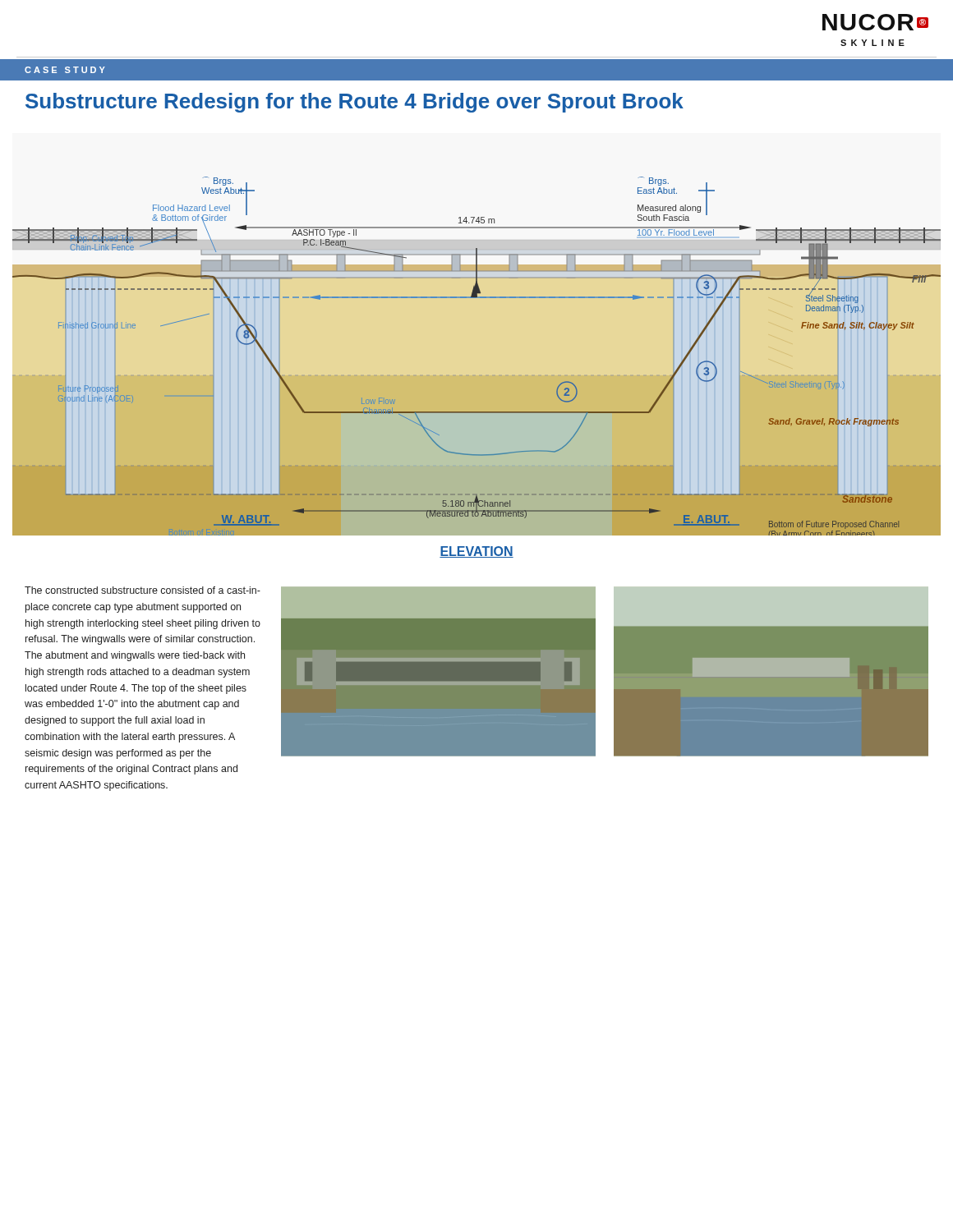This screenshot has width=953, height=1232.
Task: Find the section header that reads "CASE STUDY"
Action: pyautogui.click(x=66, y=70)
